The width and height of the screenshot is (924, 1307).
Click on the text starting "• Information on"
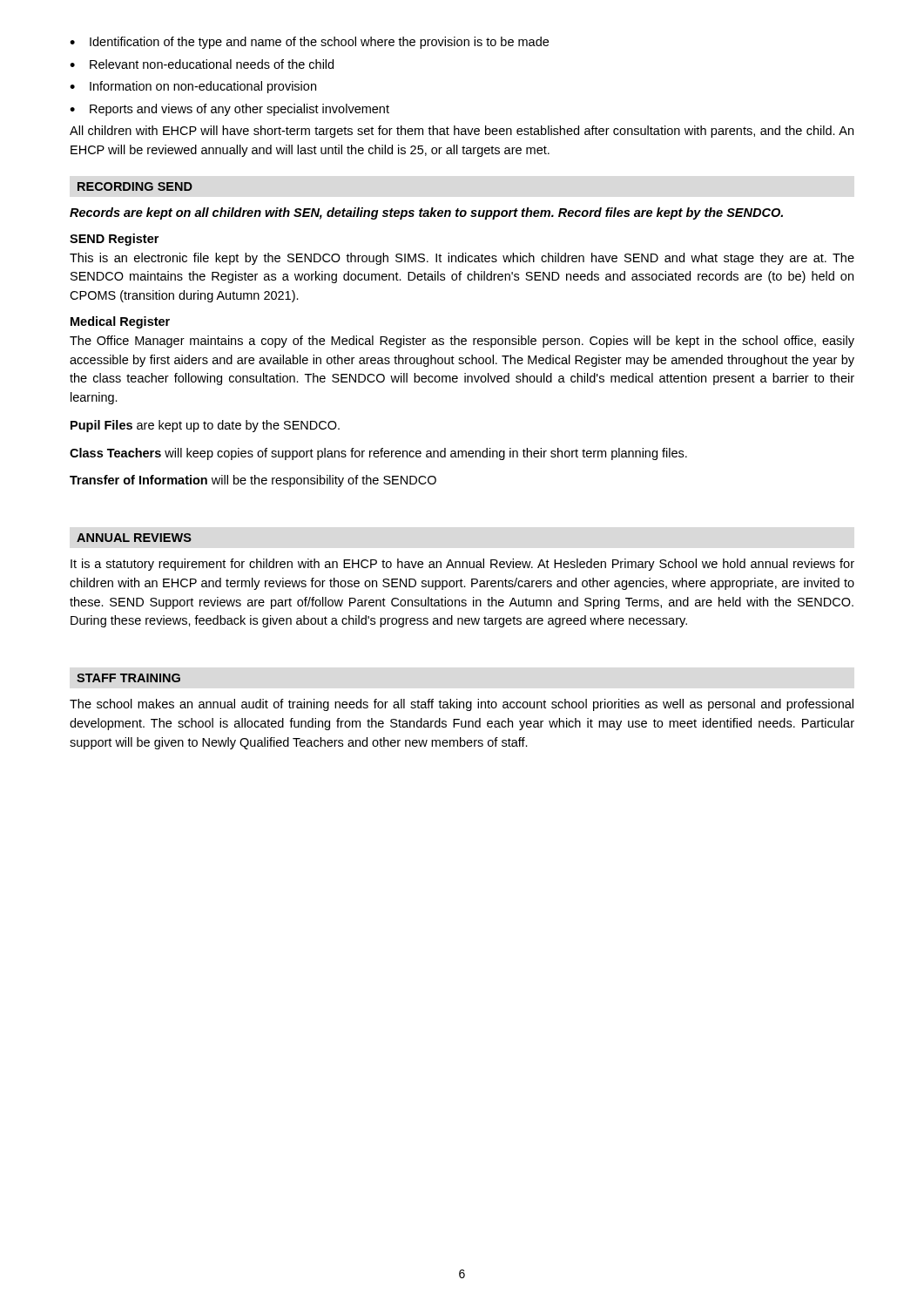193,87
